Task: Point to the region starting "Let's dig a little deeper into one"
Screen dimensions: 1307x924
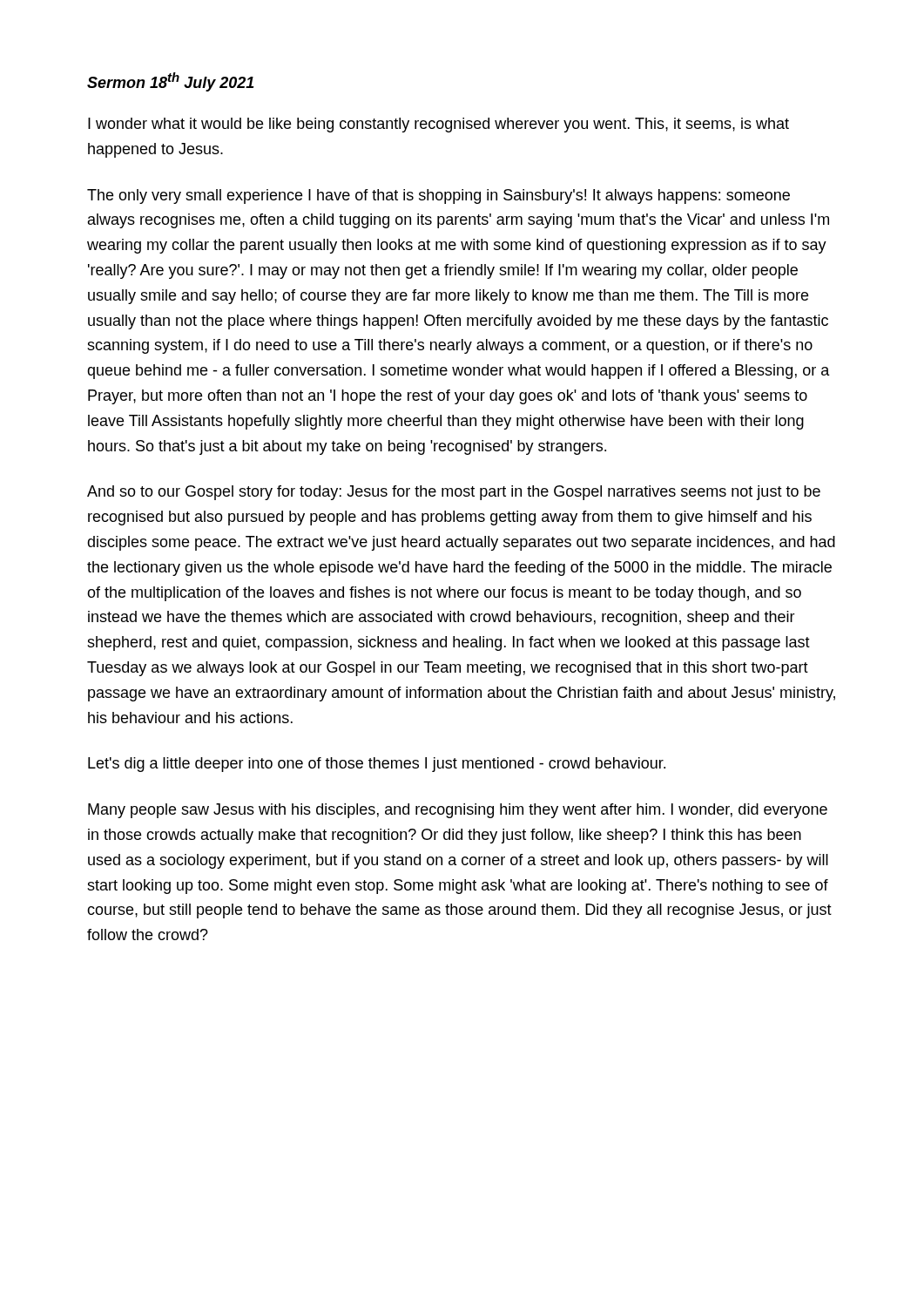Action: (377, 764)
